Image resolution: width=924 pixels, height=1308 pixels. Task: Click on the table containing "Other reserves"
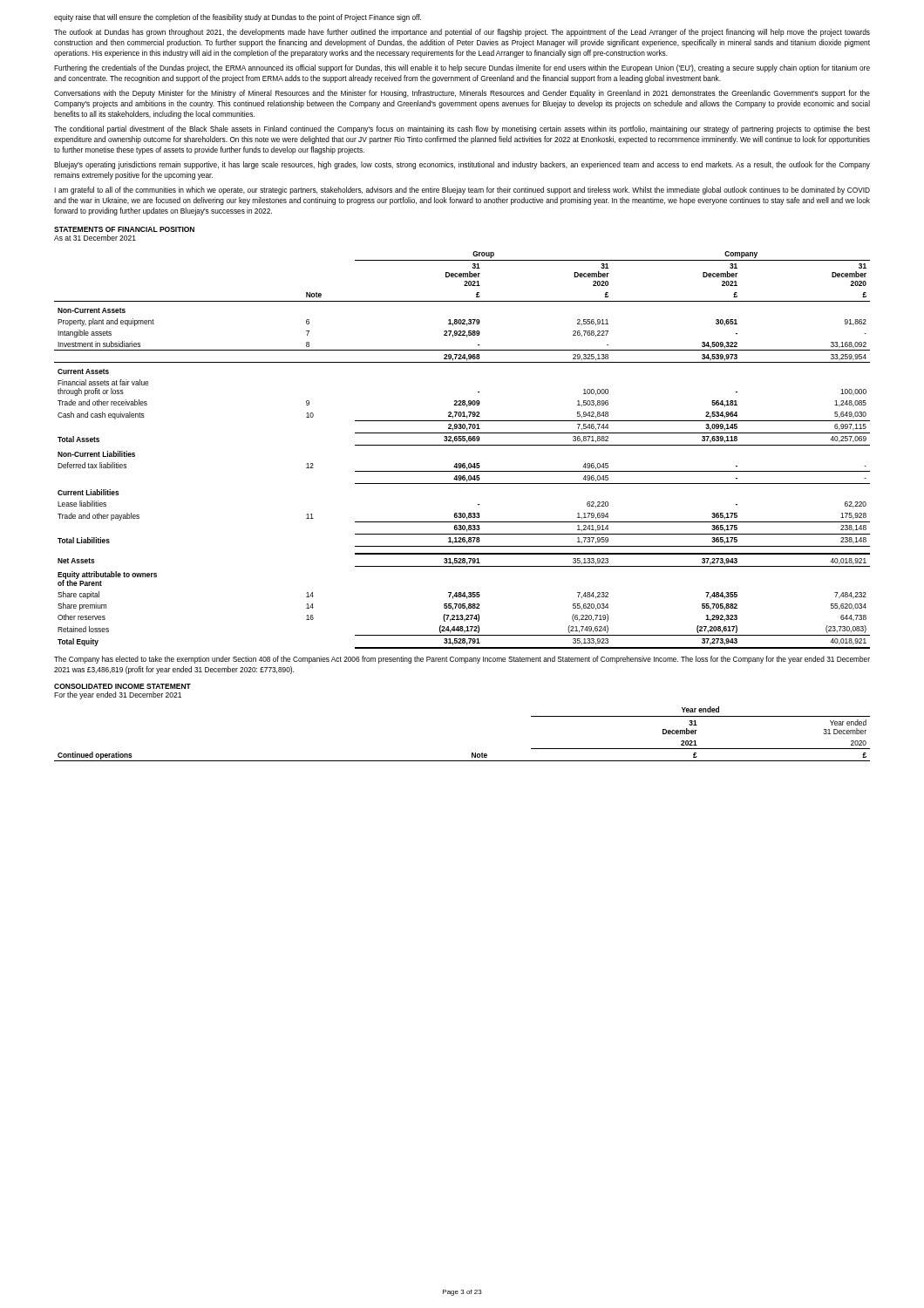(462, 448)
